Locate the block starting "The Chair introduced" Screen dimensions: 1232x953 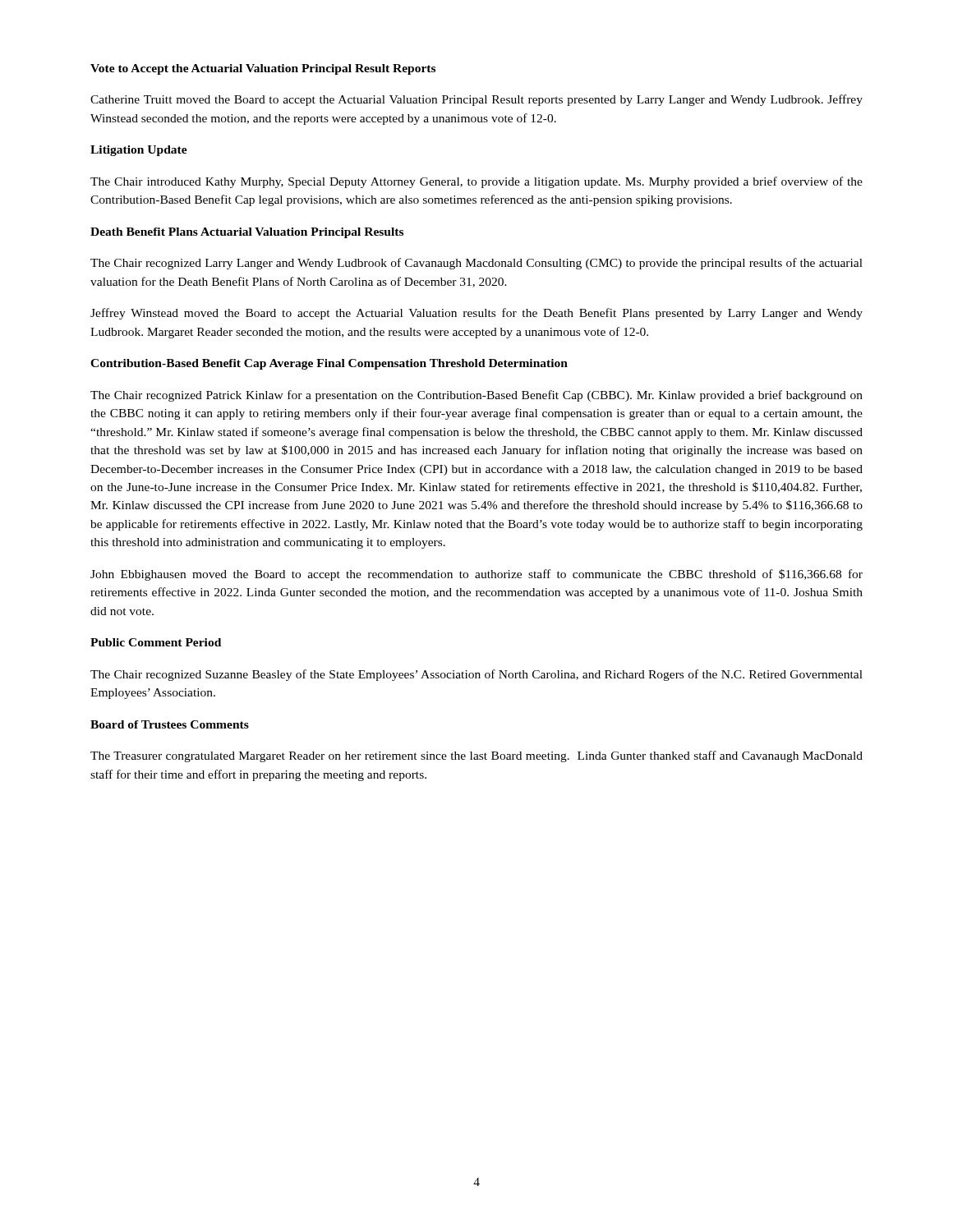tap(476, 191)
